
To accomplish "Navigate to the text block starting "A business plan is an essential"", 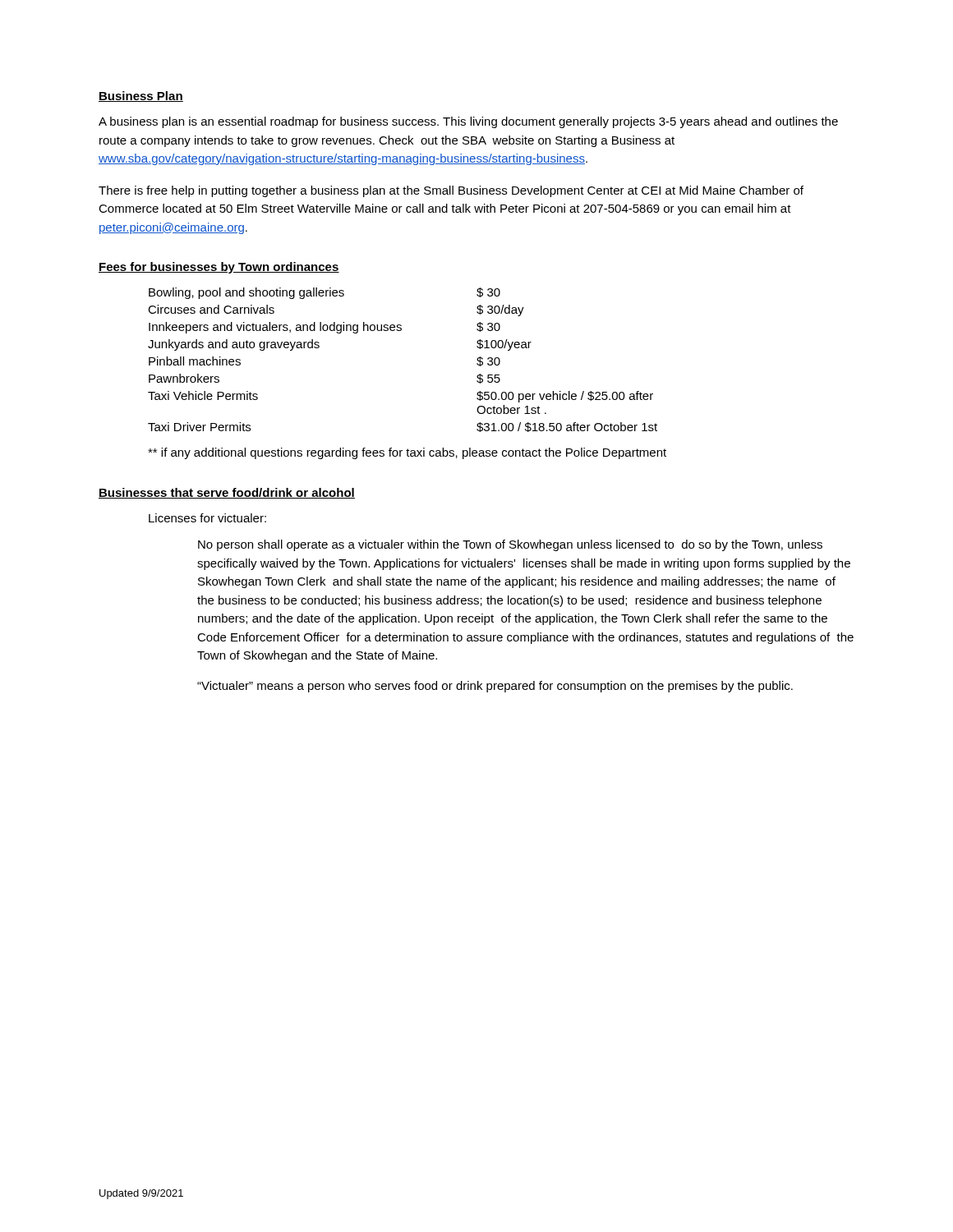I will tap(468, 140).
